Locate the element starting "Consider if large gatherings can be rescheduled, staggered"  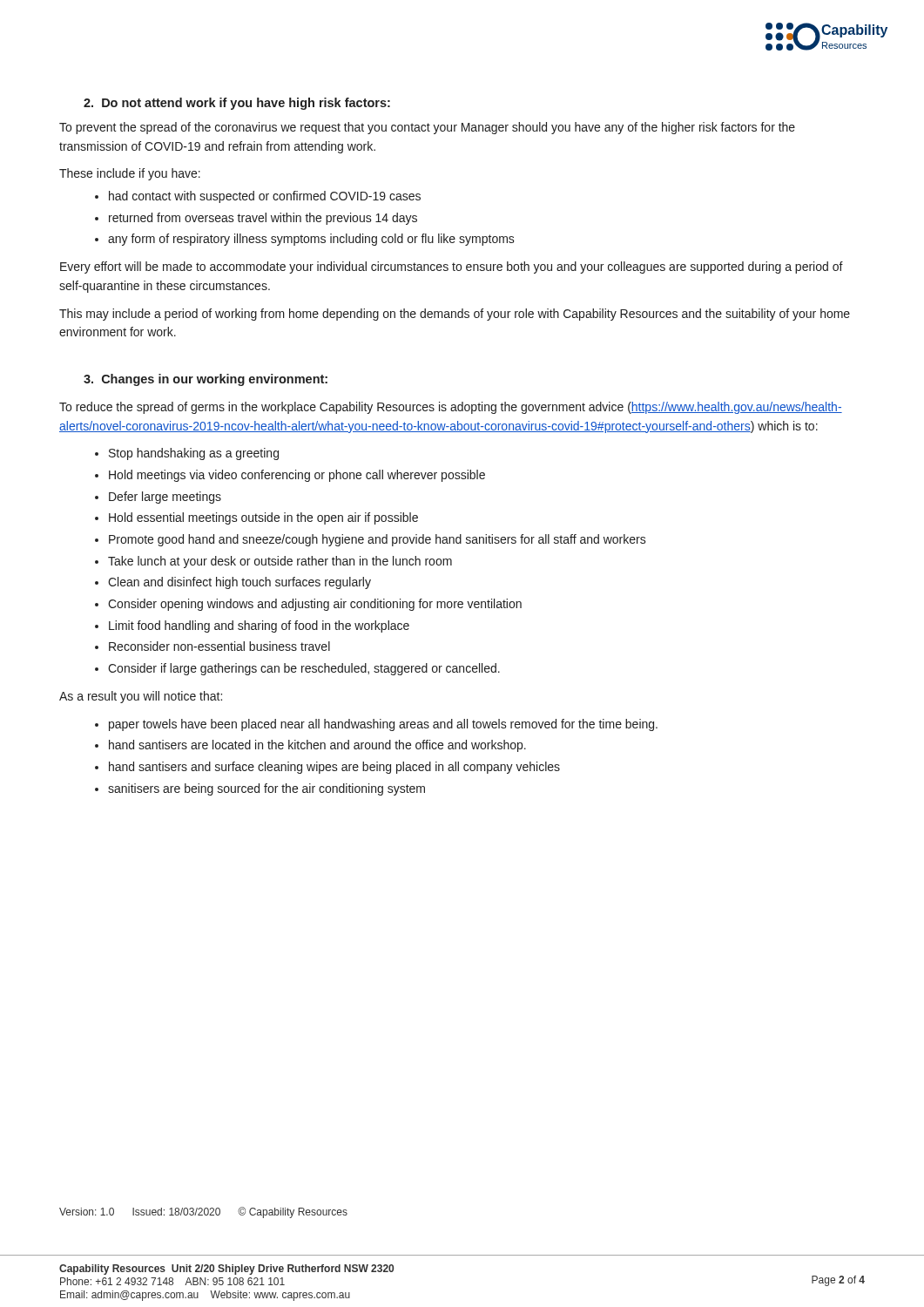tap(304, 668)
